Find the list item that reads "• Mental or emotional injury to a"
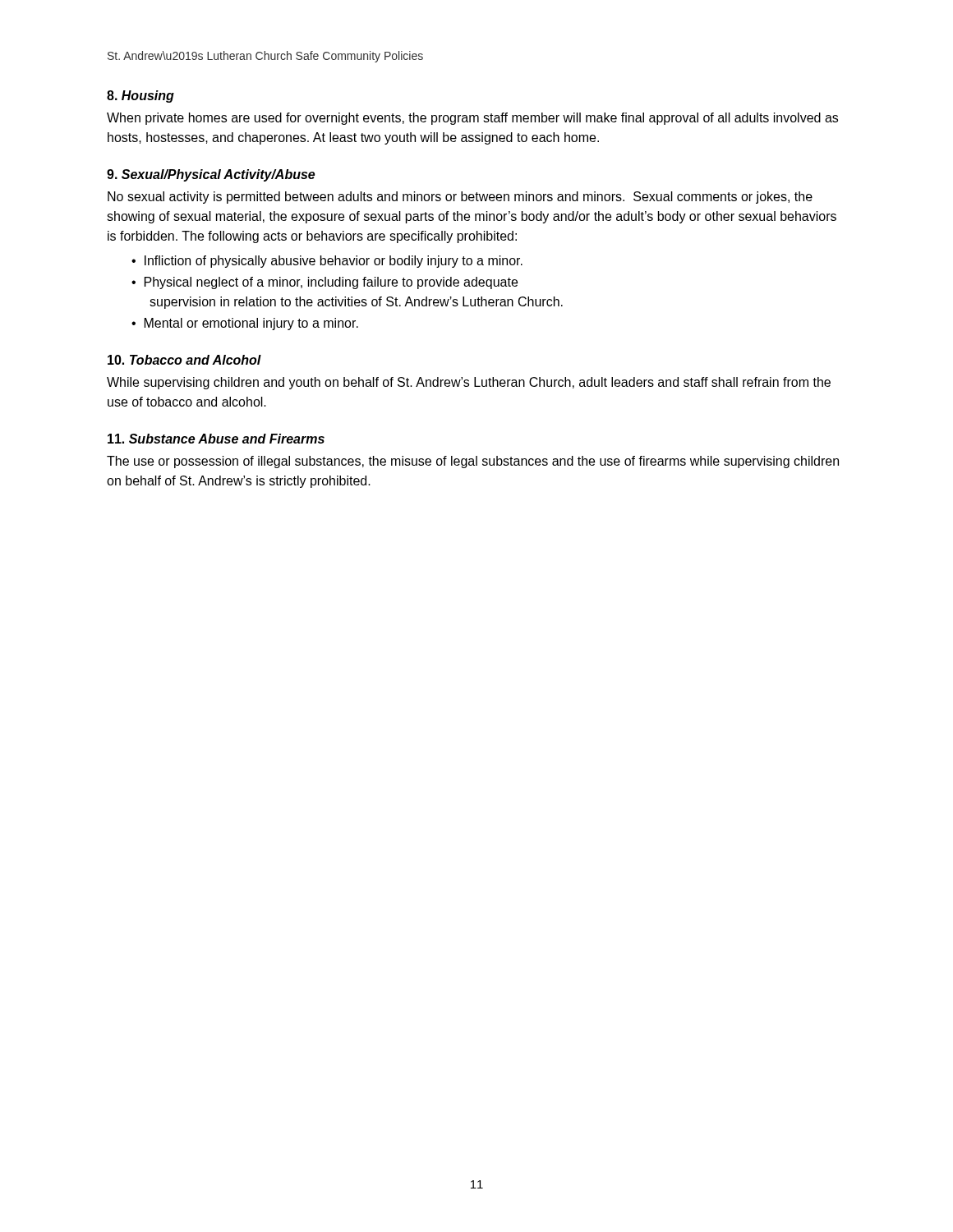Screen dimensions: 1232x953 click(x=245, y=323)
